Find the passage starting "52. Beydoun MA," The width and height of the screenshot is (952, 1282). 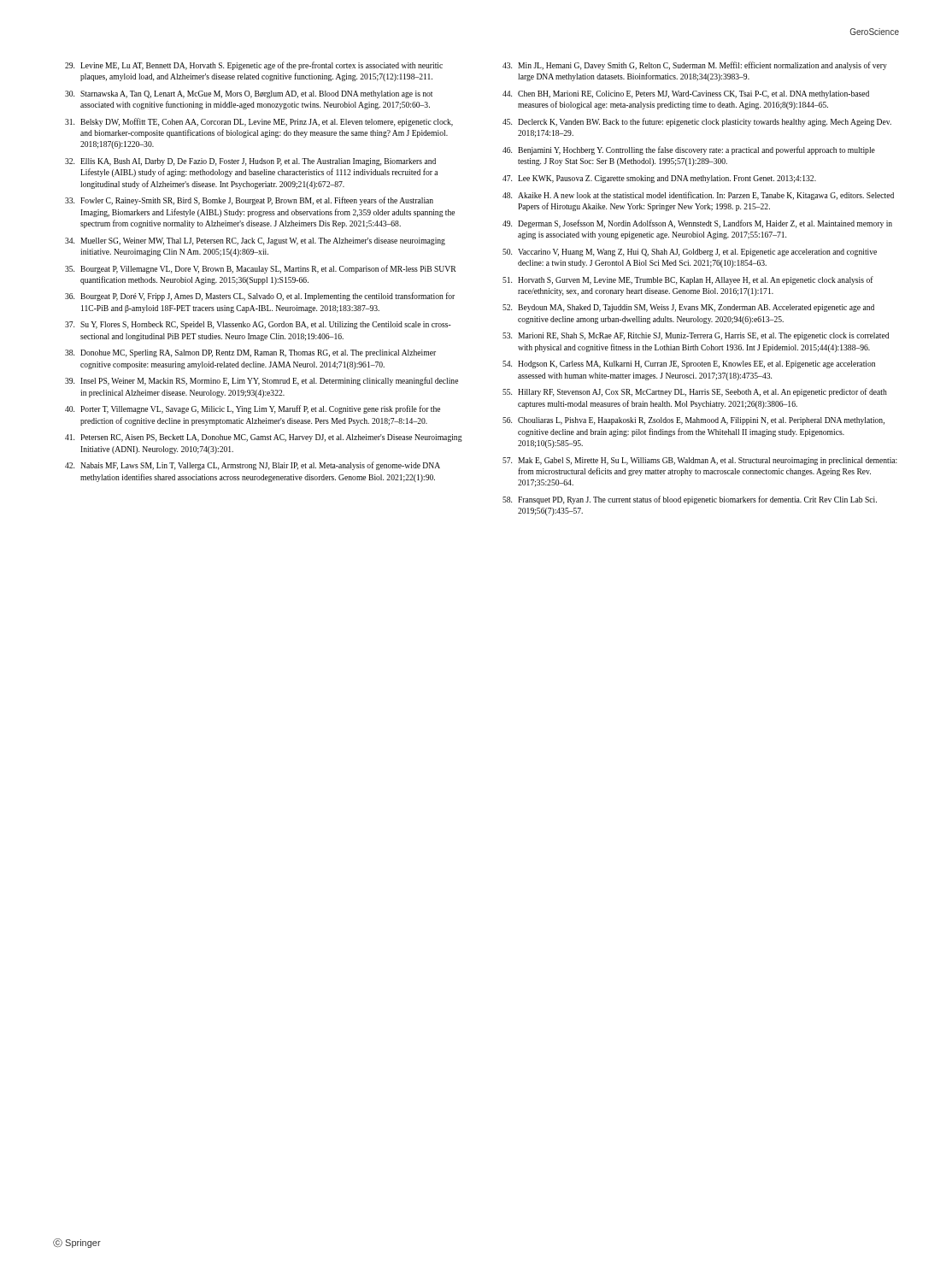(695, 313)
